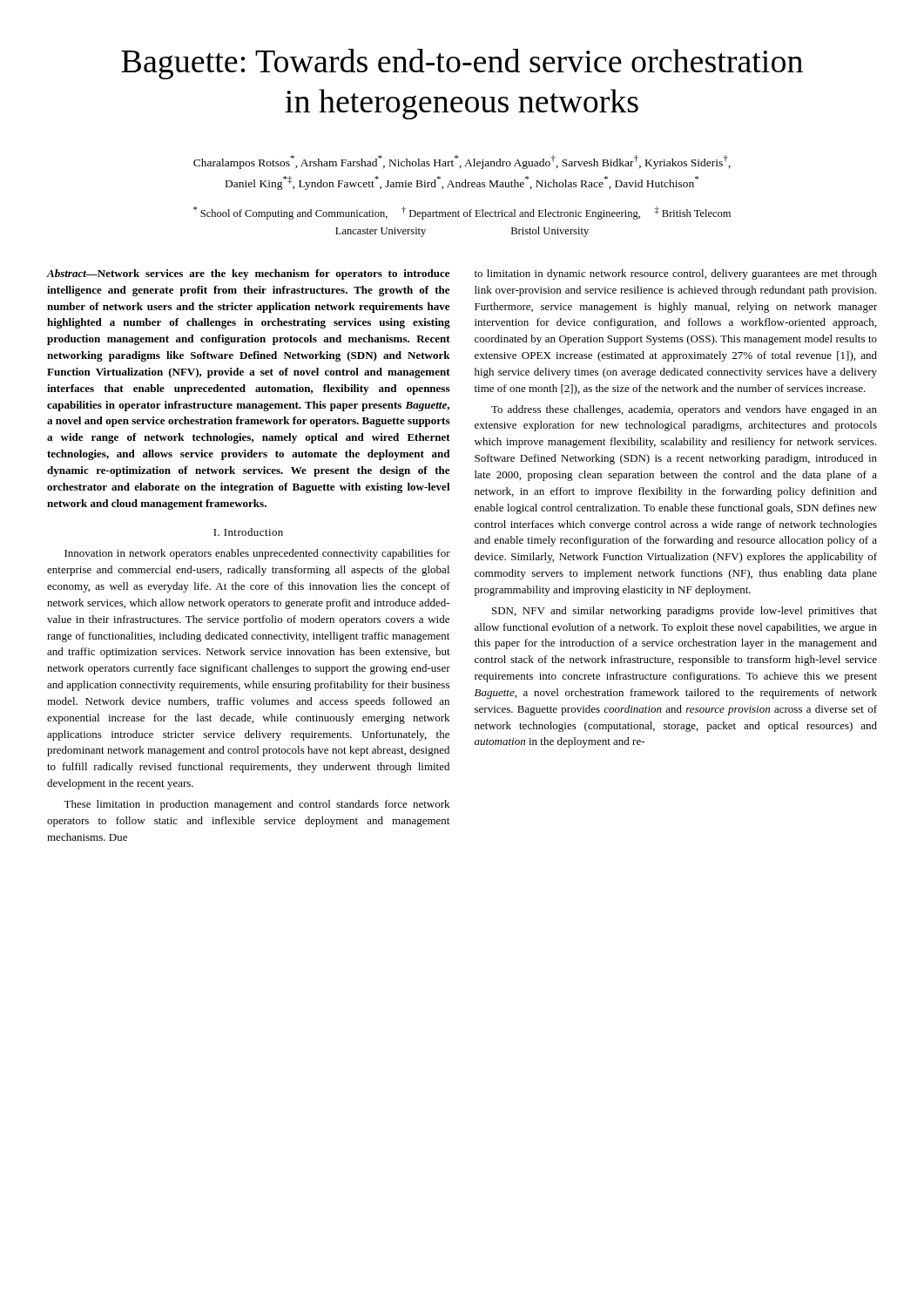Find "I. Introduction" on this page
The height and width of the screenshot is (1307, 924).
tap(248, 532)
